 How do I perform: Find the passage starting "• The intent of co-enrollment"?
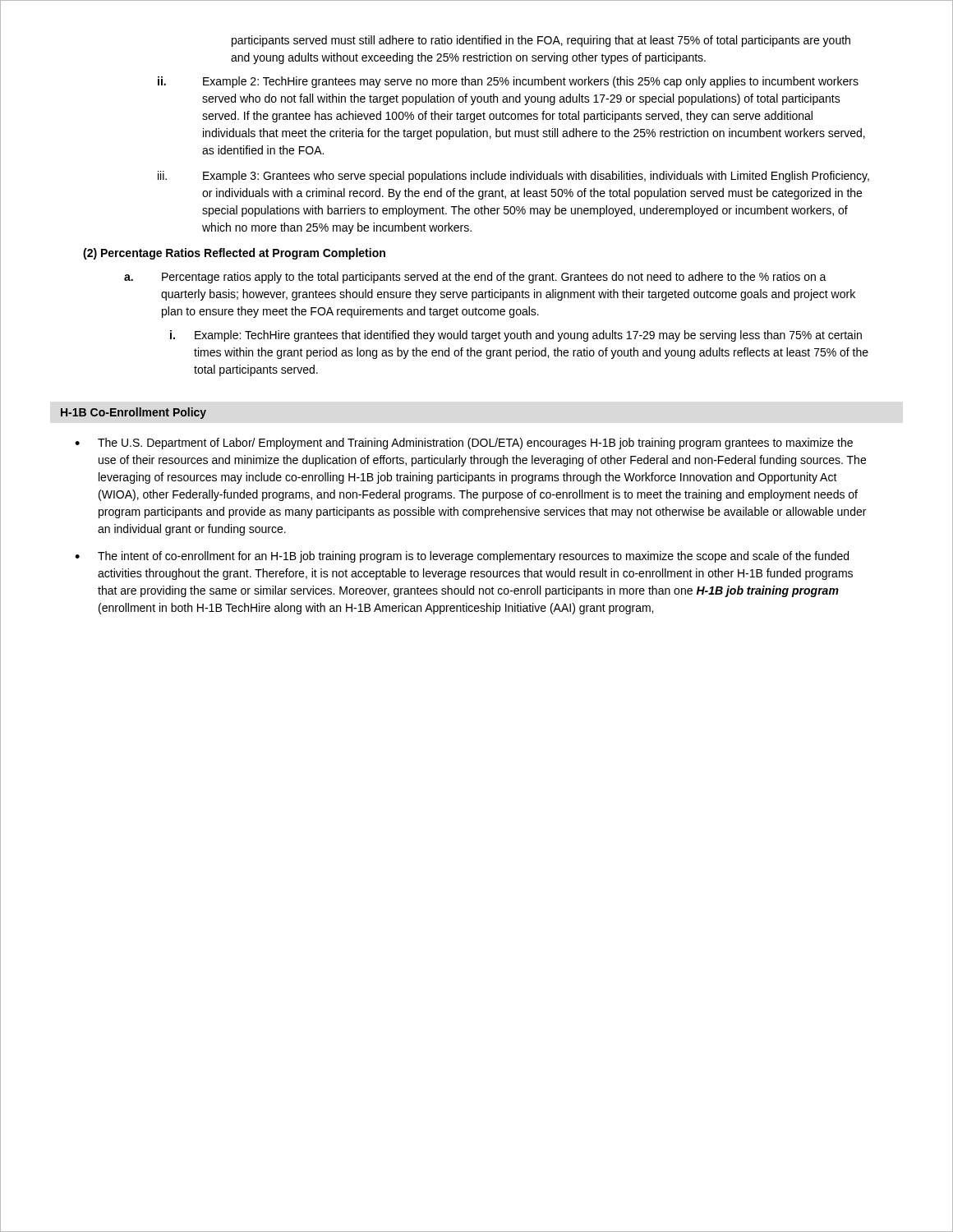pos(472,582)
